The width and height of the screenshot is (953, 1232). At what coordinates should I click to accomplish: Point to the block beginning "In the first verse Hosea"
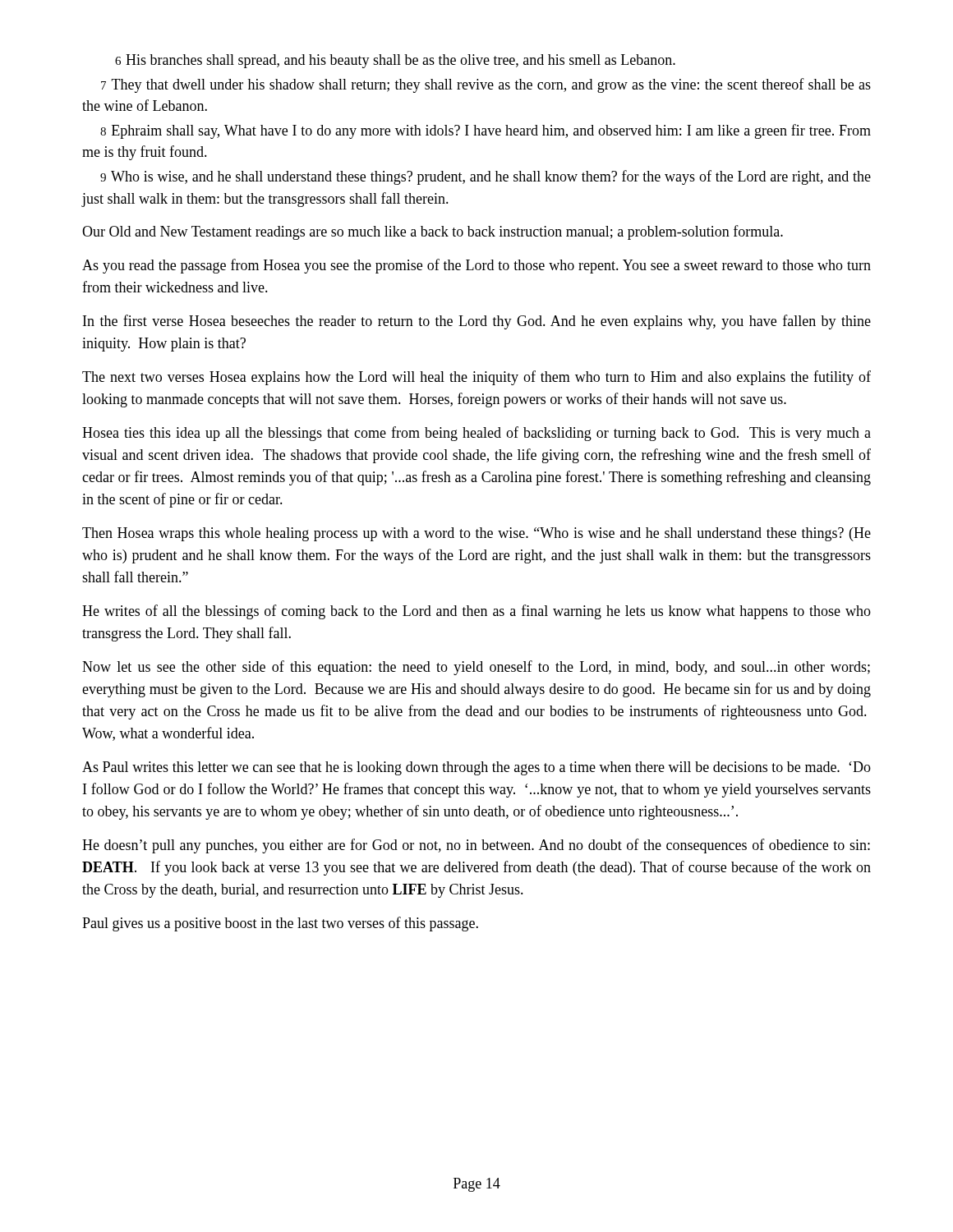coord(476,332)
